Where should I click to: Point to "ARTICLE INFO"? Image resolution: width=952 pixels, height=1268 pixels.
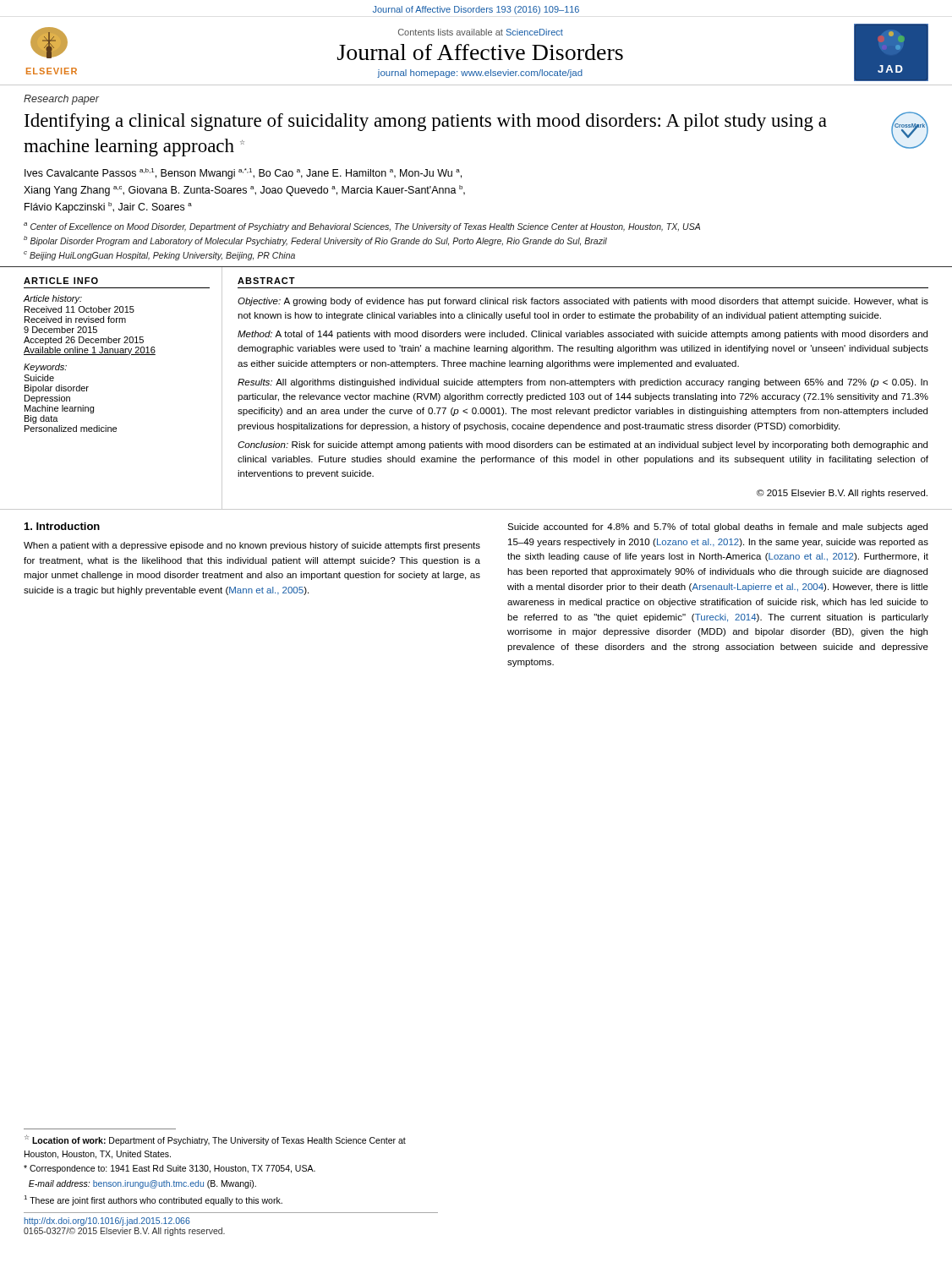pyautogui.click(x=117, y=281)
